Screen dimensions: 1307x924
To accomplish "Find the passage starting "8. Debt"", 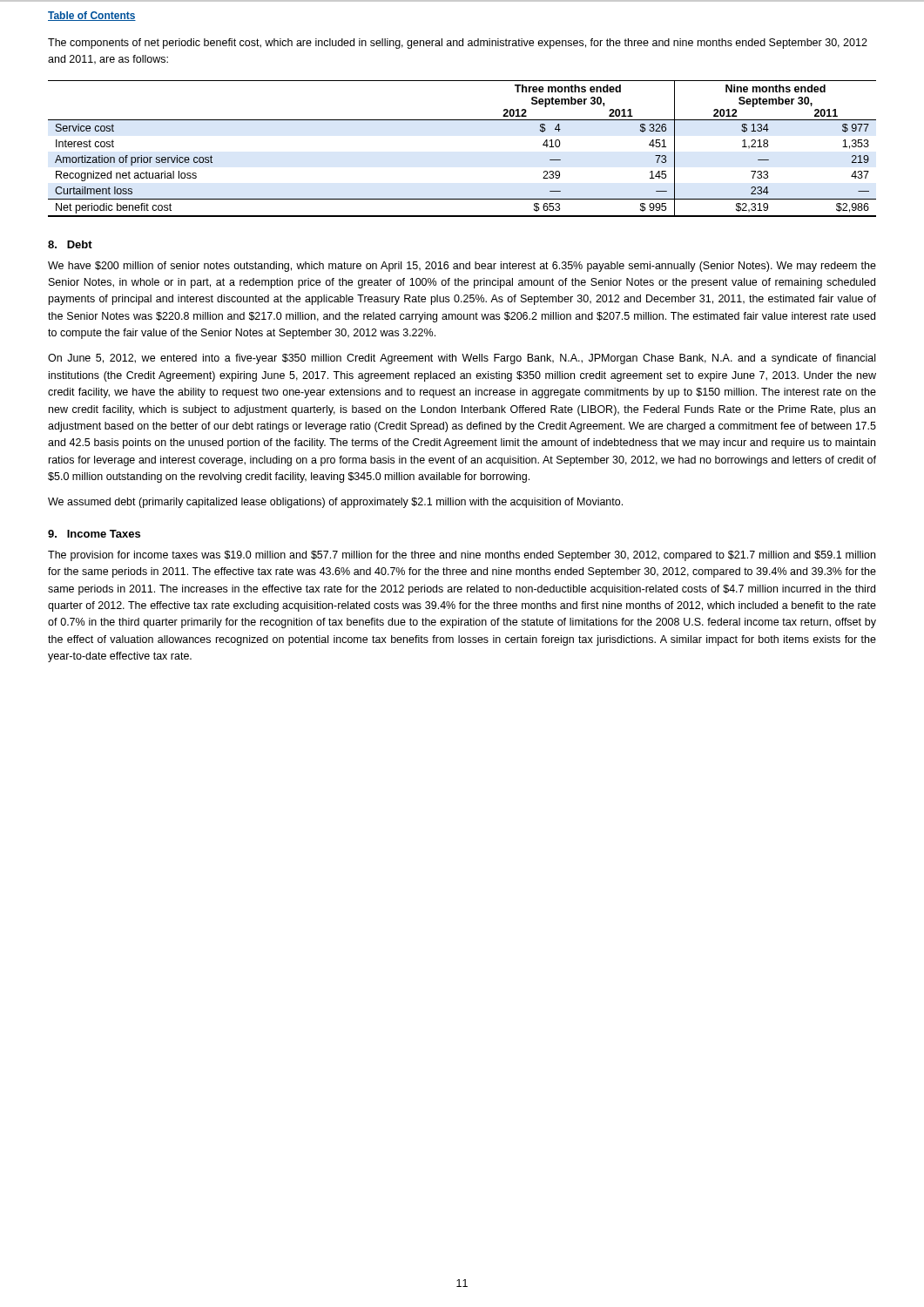I will coord(70,244).
